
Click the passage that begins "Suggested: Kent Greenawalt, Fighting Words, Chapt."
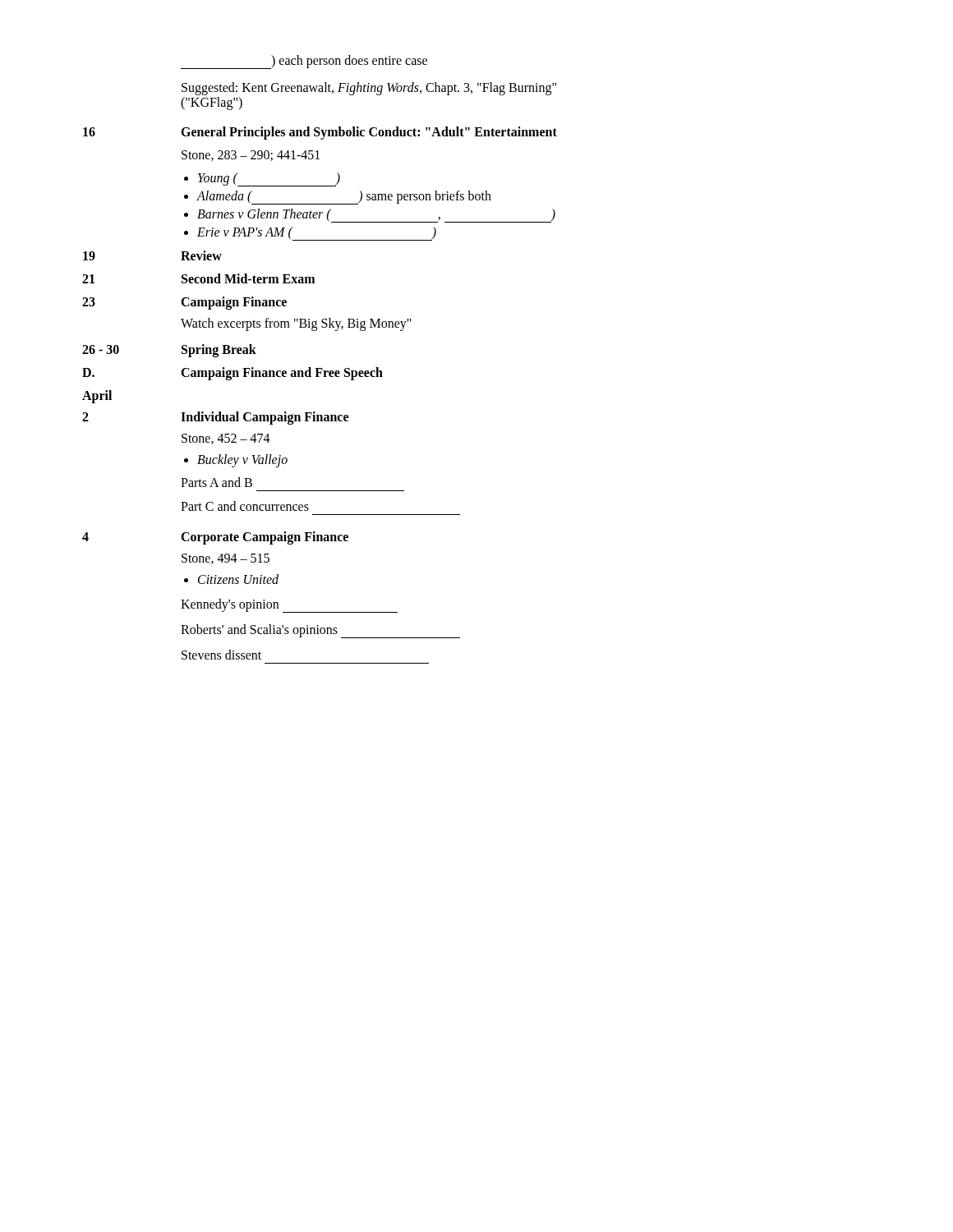[369, 95]
